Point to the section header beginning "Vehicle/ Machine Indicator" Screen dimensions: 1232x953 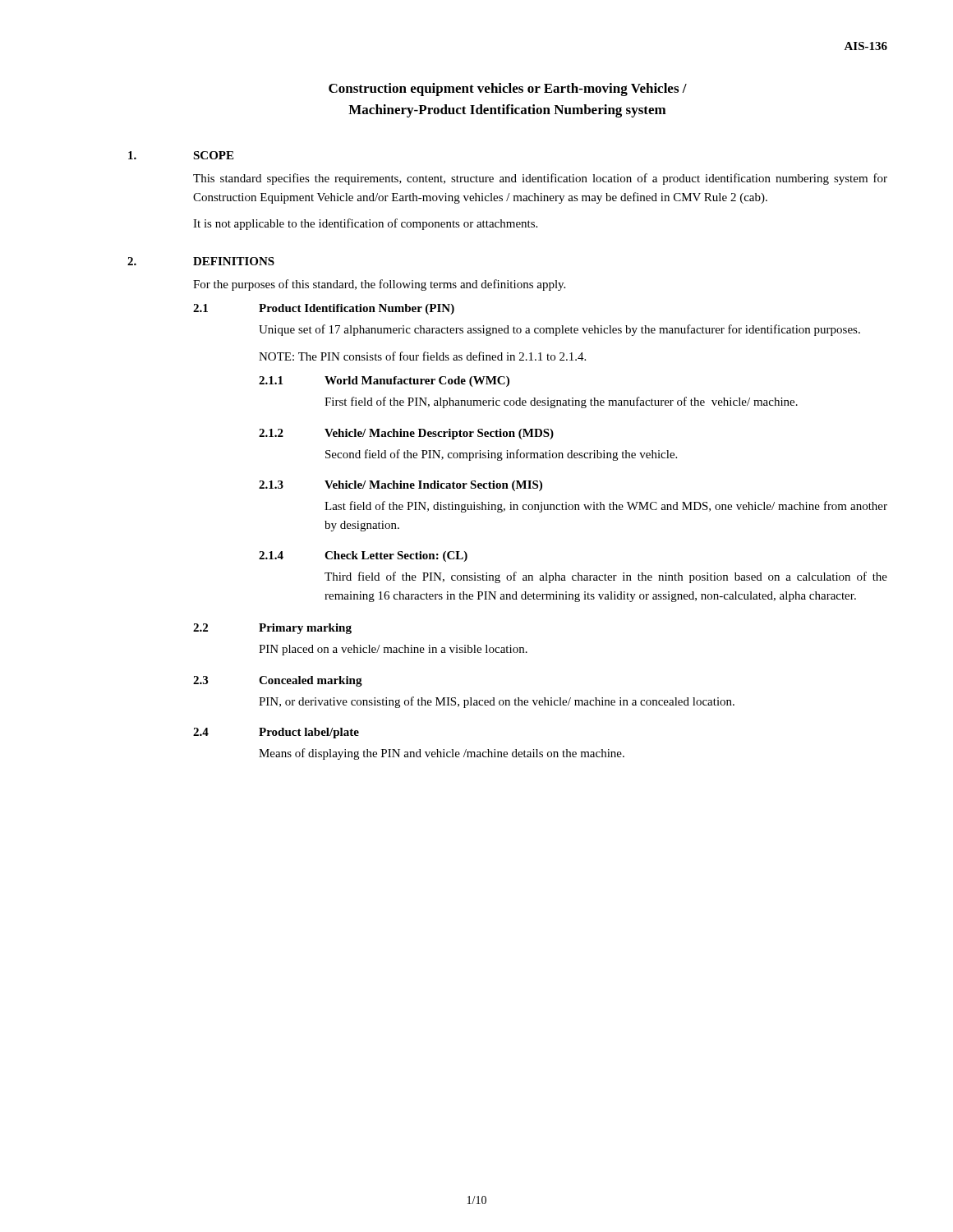pyautogui.click(x=434, y=485)
